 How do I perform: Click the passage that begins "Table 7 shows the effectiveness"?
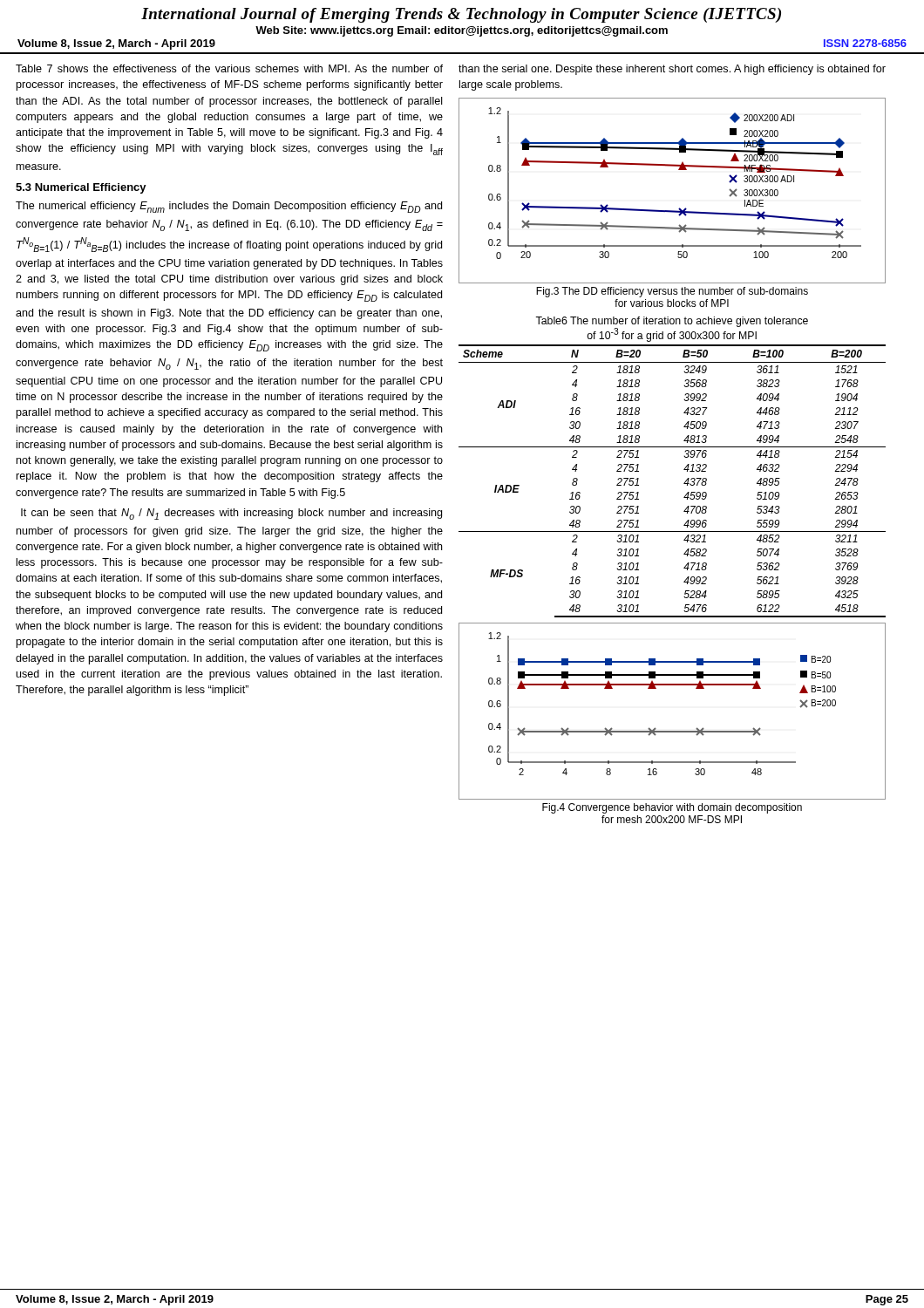pos(229,118)
